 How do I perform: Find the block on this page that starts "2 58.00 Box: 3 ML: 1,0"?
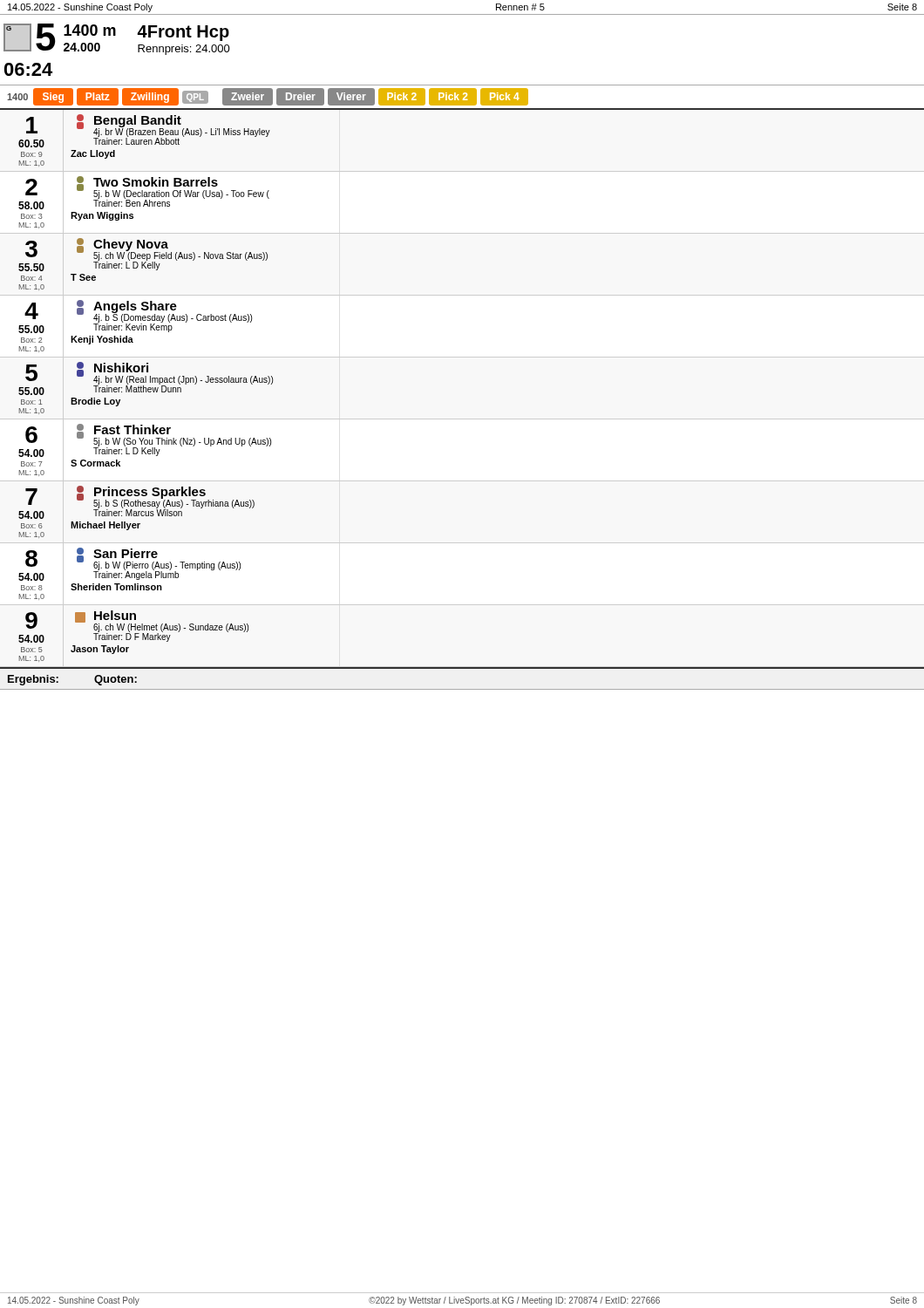pyautogui.click(x=462, y=202)
